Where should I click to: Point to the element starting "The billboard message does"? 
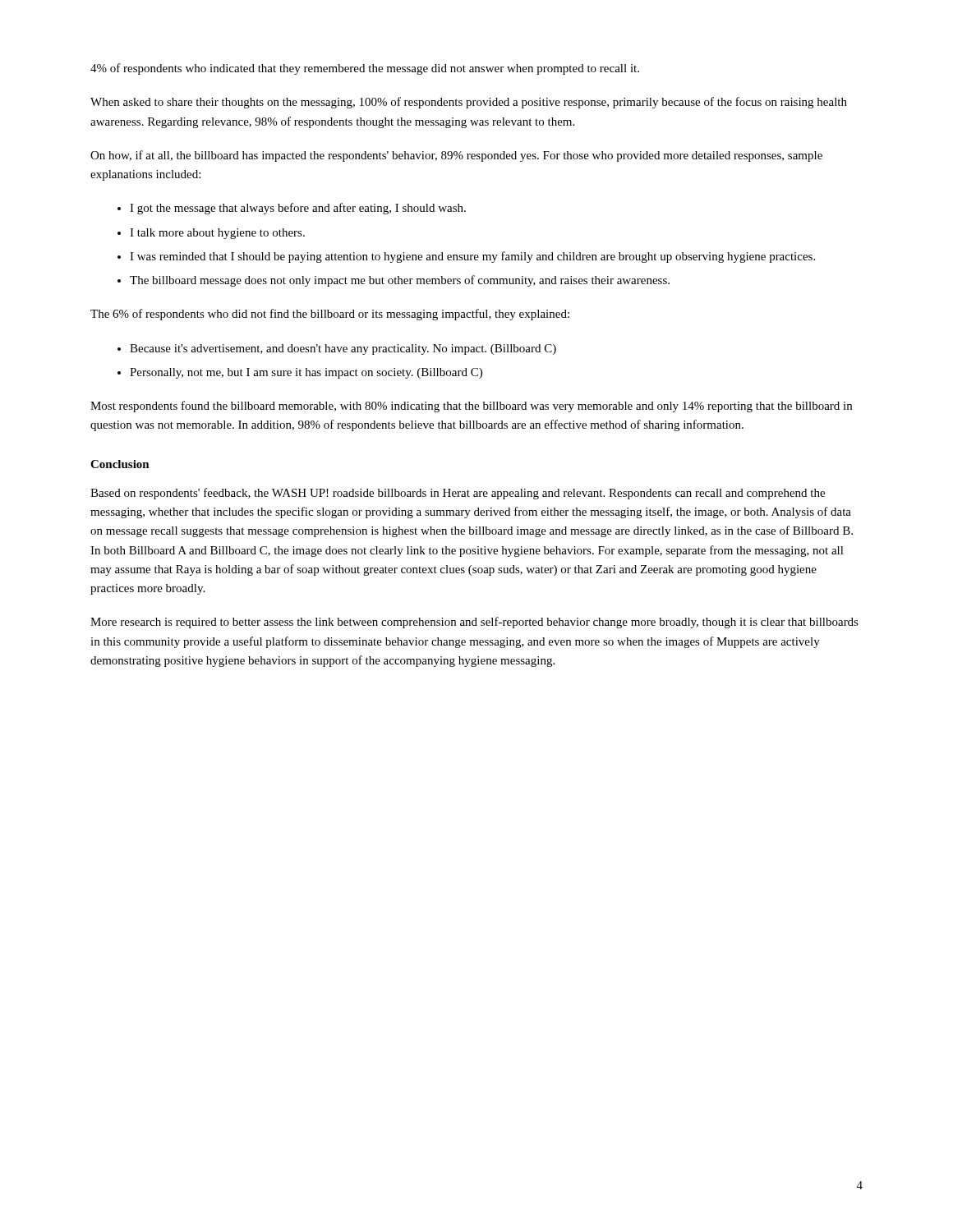[x=400, y=280]
